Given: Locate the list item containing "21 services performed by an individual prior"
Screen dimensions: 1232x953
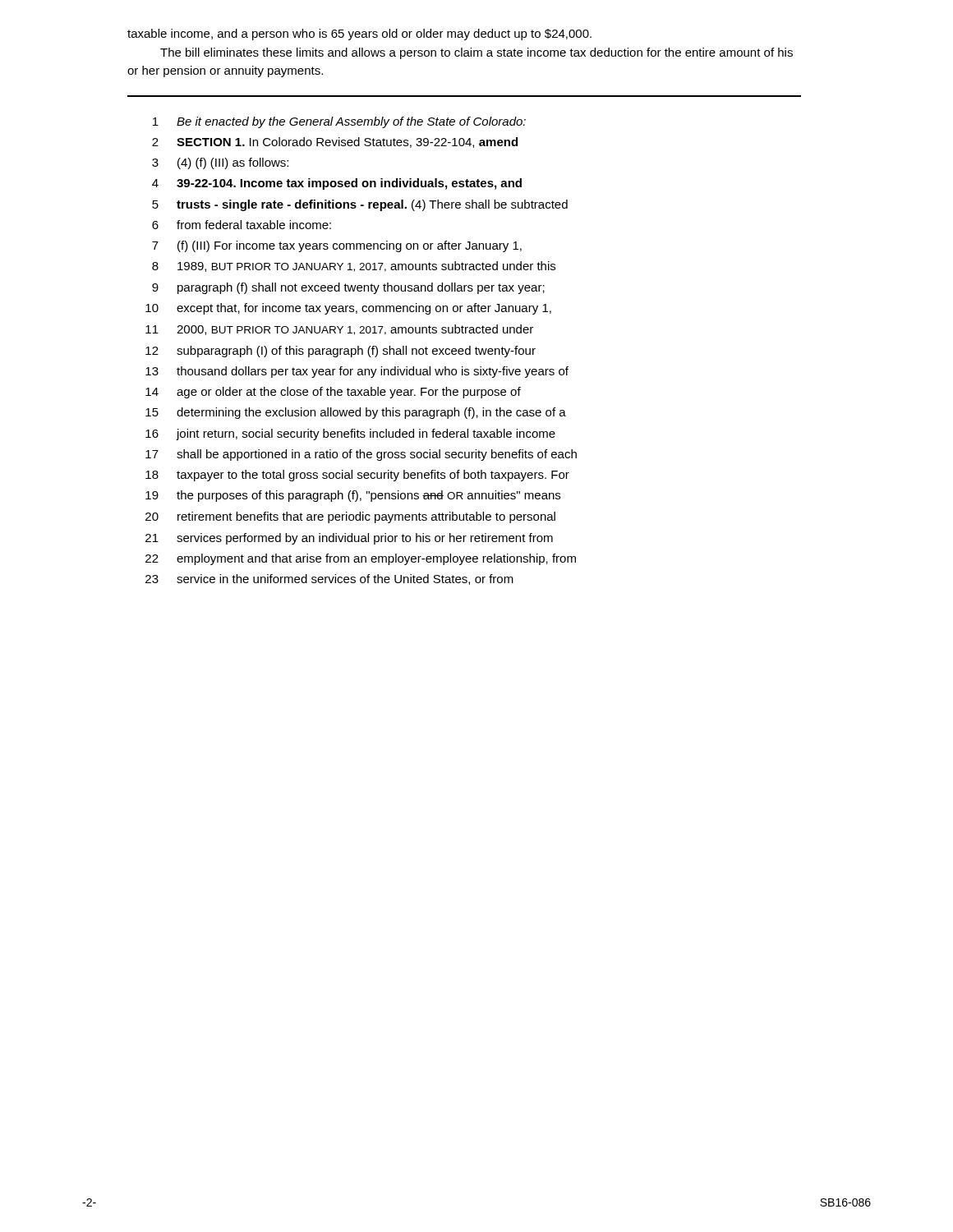Looking at the screenshot, I should click(x=464, y=537).
